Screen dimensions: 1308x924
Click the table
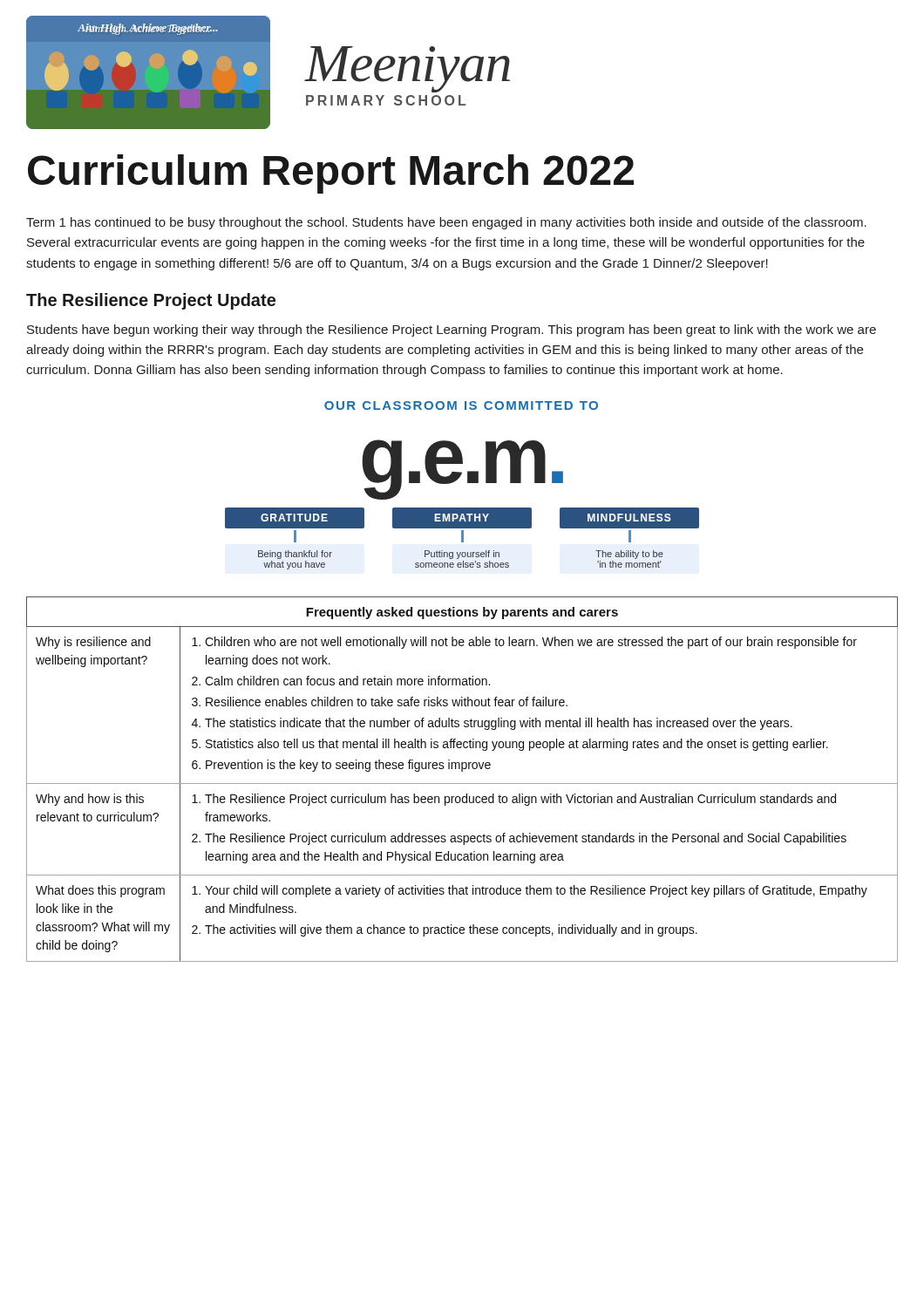[x=462, y=781]
